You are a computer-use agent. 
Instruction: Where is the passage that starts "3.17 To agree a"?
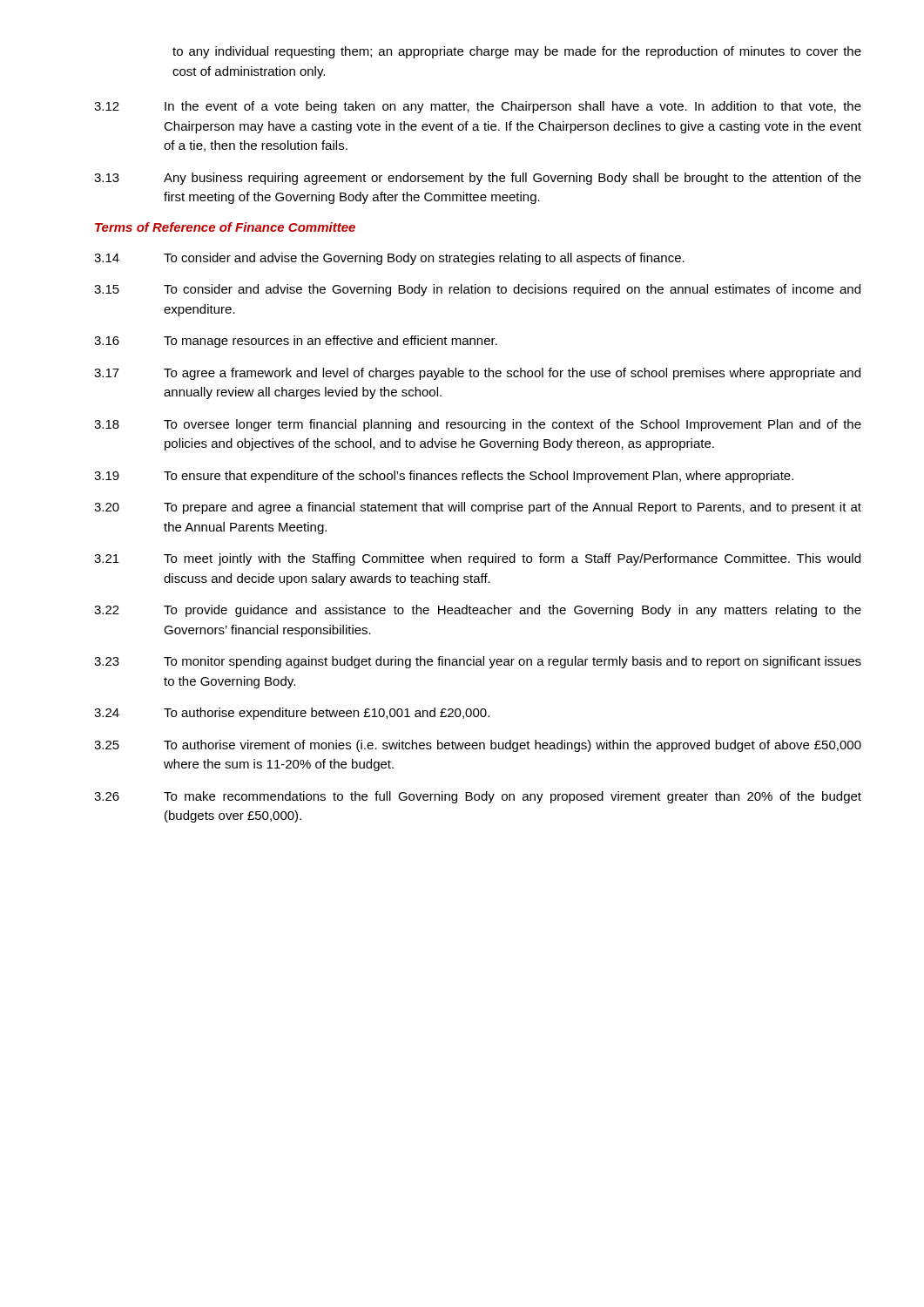click(478, 383)
